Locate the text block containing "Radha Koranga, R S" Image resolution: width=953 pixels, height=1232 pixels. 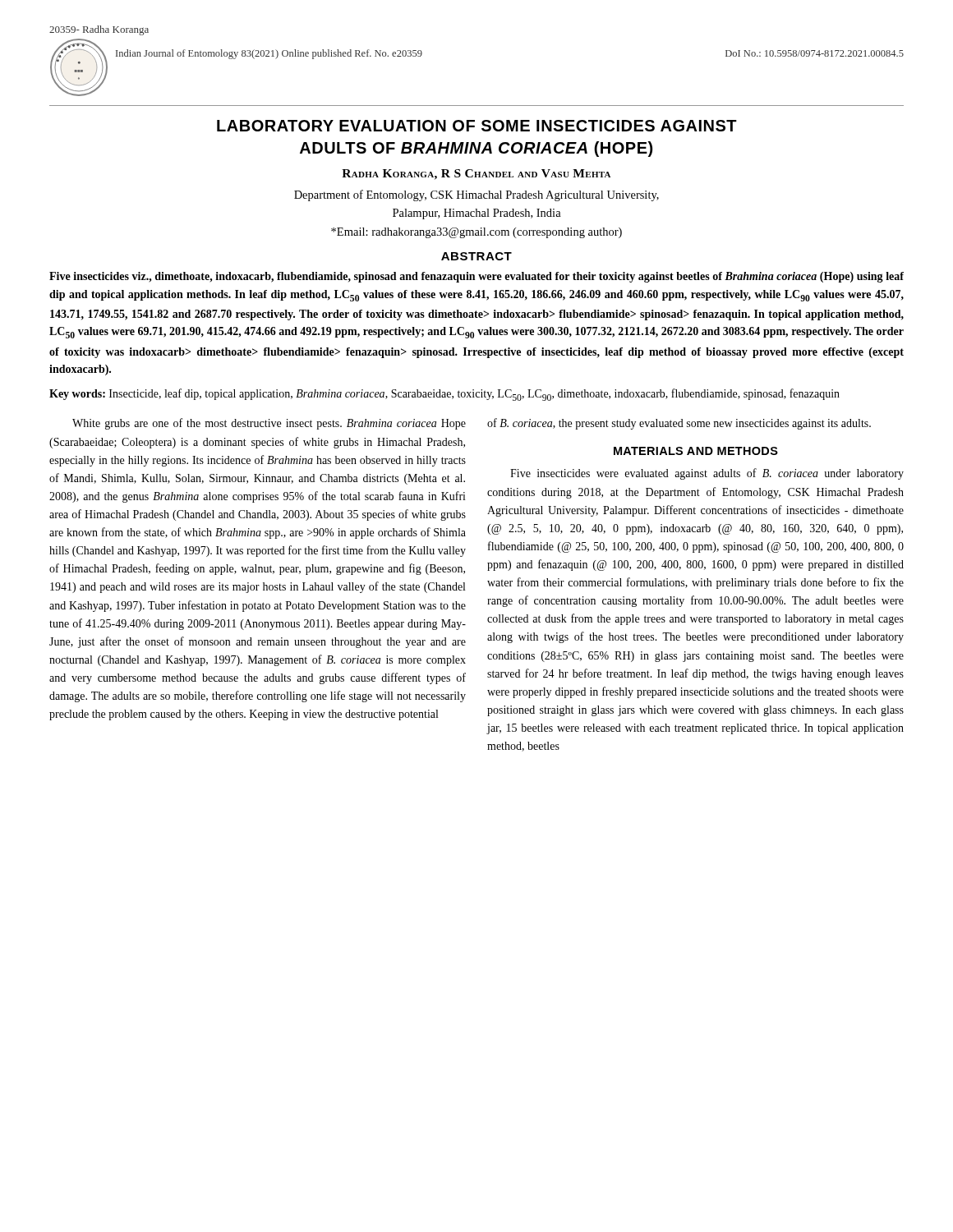[476, 173]
